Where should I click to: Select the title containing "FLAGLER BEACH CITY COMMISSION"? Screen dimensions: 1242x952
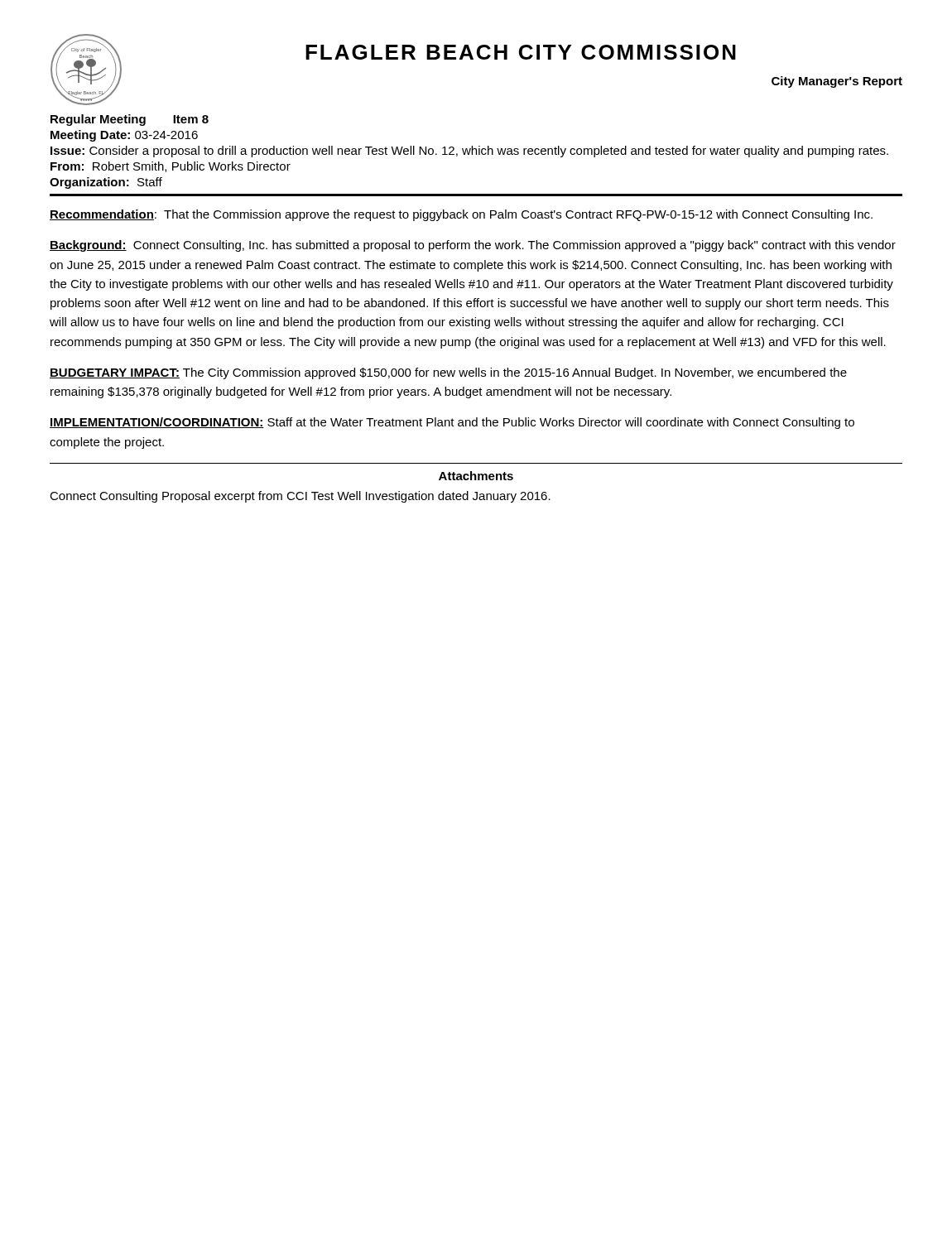tap(522, 52)
